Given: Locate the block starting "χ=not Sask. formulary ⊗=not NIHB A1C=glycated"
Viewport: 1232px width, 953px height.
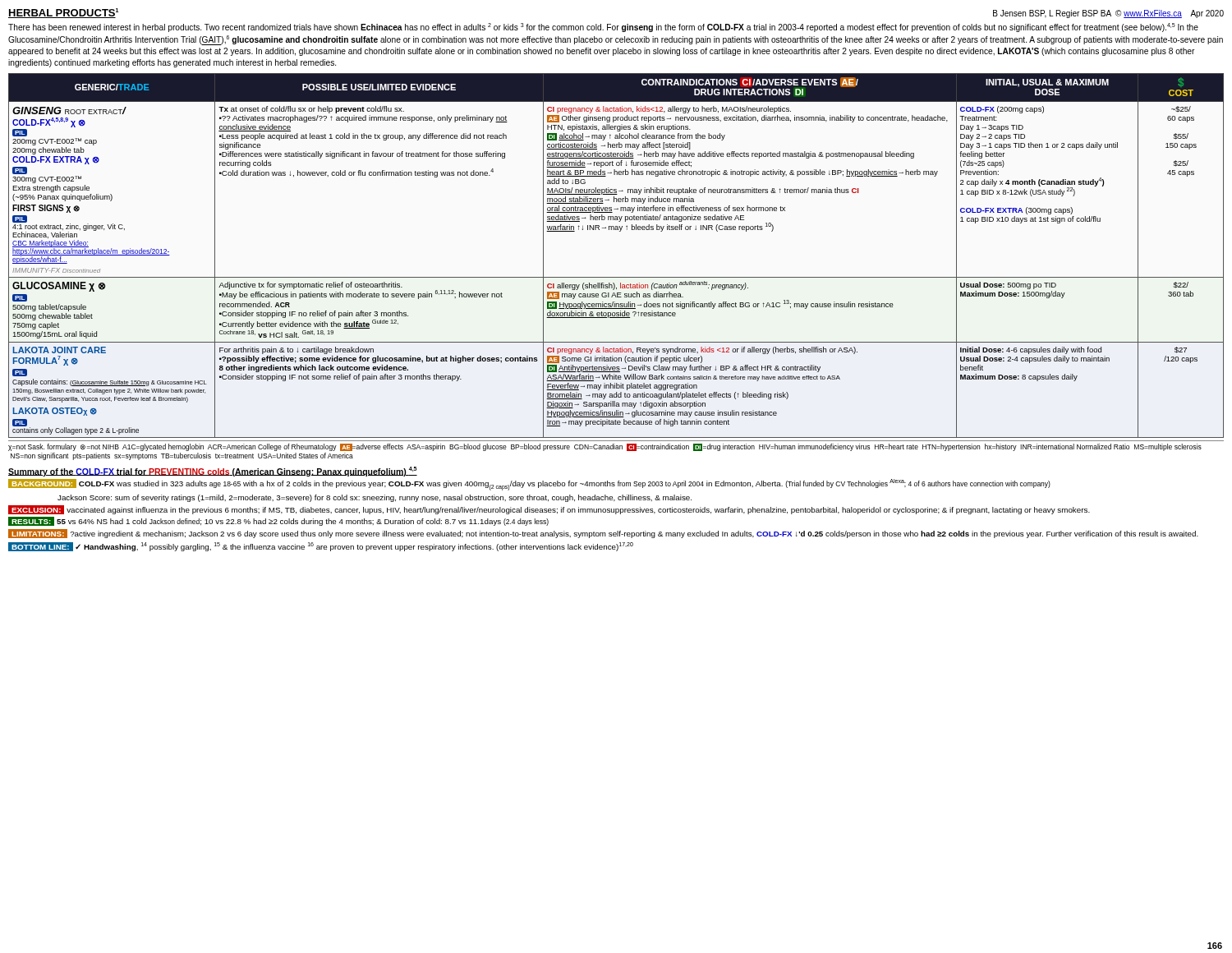Looking at the screenshot, I should pos(605,451).
